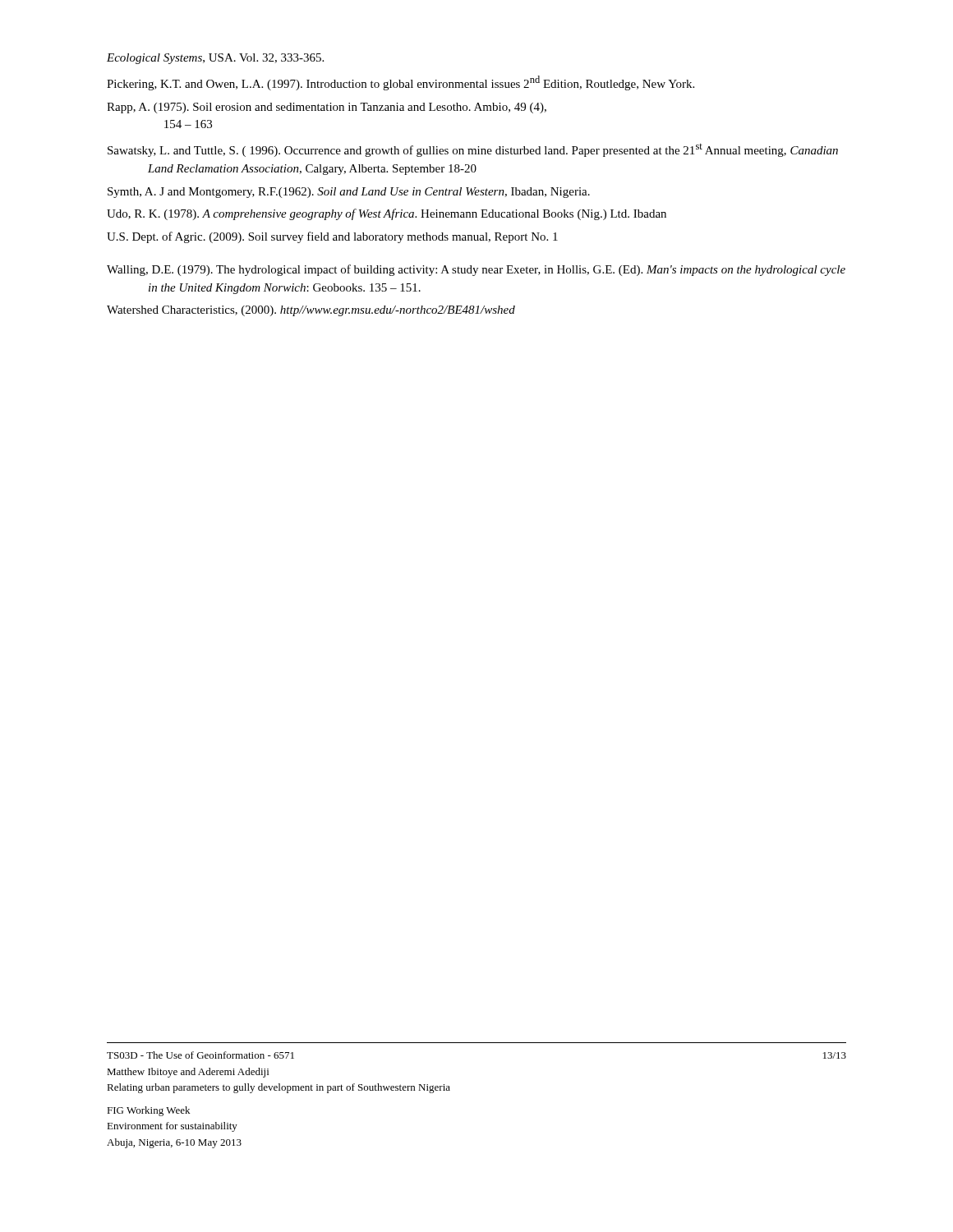Find the block on this page that starts "Pickering, K.T. and"

pyautogui.click(x=401, y=82)
